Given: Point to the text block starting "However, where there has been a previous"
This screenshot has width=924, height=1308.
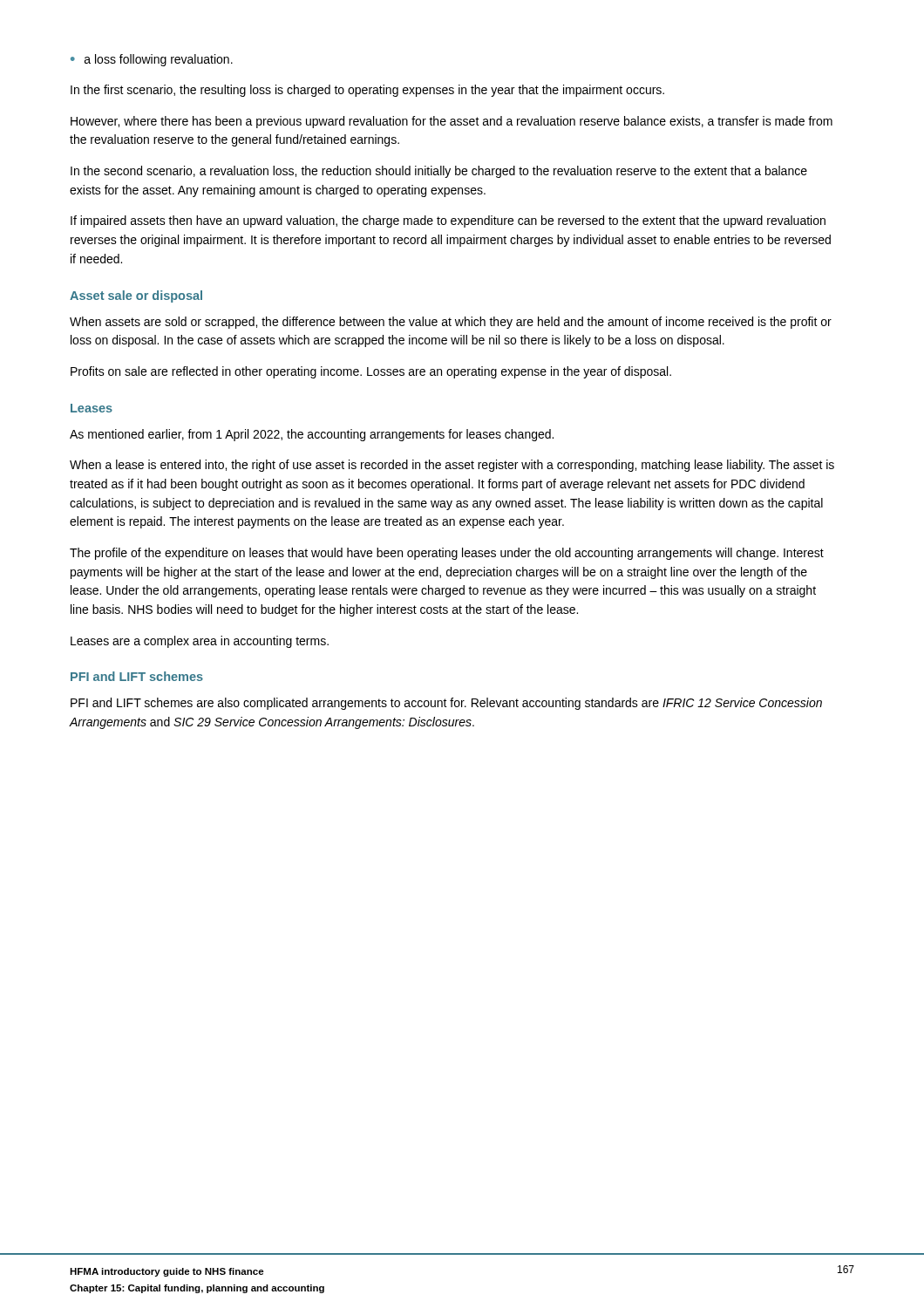Looking at the screenshot, I should tap(453, 131).
